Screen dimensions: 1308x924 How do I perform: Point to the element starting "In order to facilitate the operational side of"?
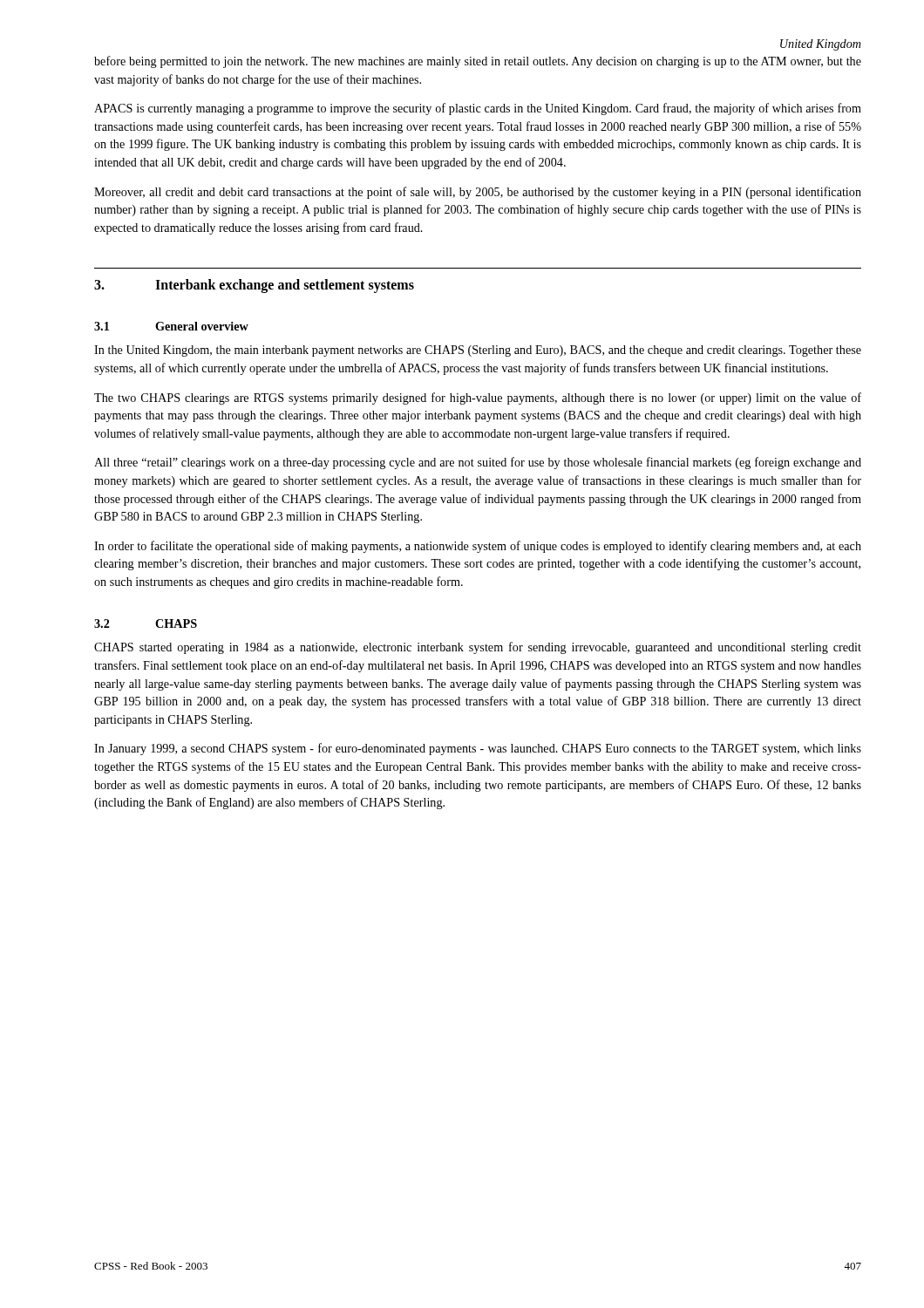[x=478, y=564]
